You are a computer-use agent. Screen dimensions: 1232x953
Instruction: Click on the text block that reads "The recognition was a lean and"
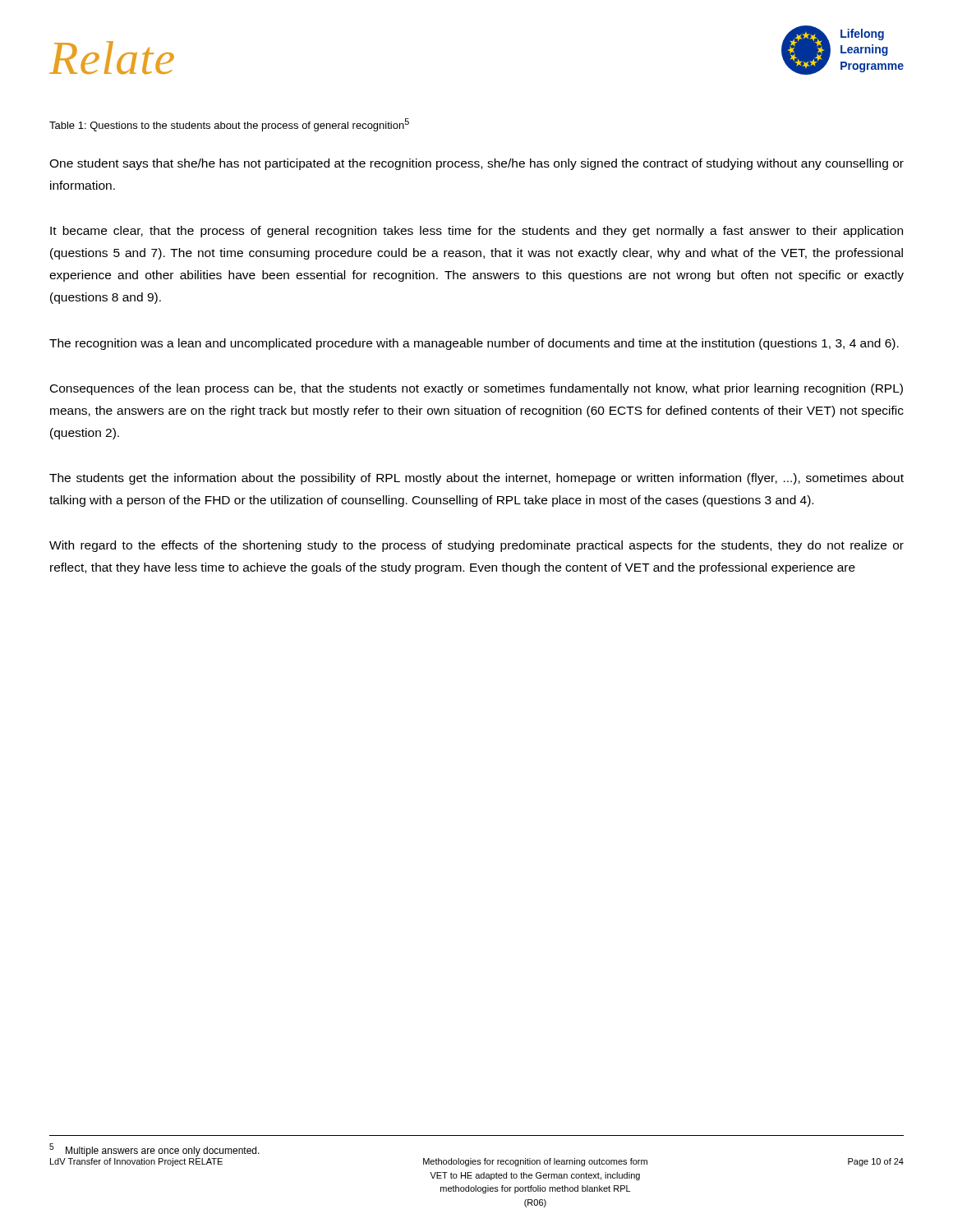point(474,343)
